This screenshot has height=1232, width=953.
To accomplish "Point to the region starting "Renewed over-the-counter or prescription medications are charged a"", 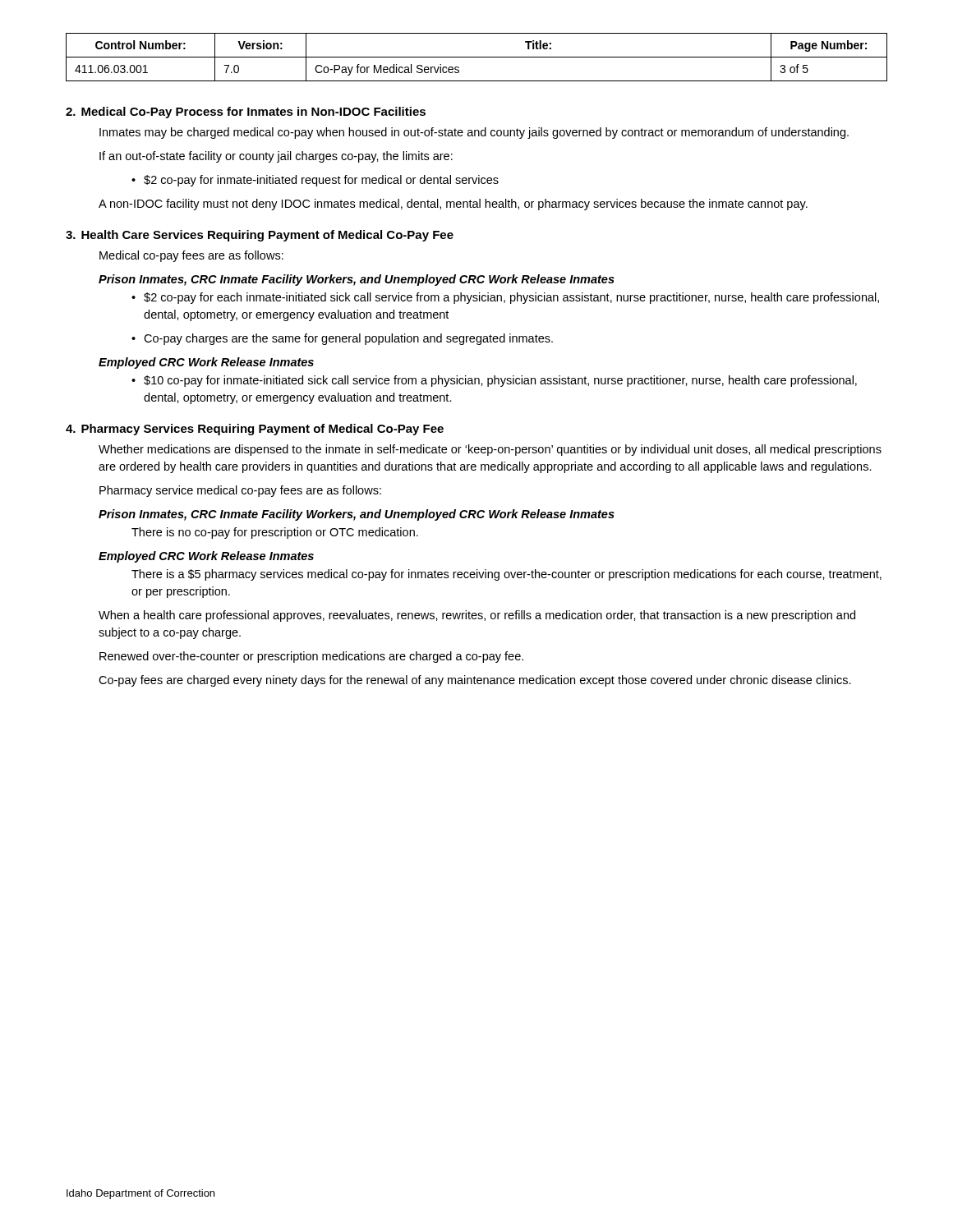I will pyautogui.click(x=311, y=656).
